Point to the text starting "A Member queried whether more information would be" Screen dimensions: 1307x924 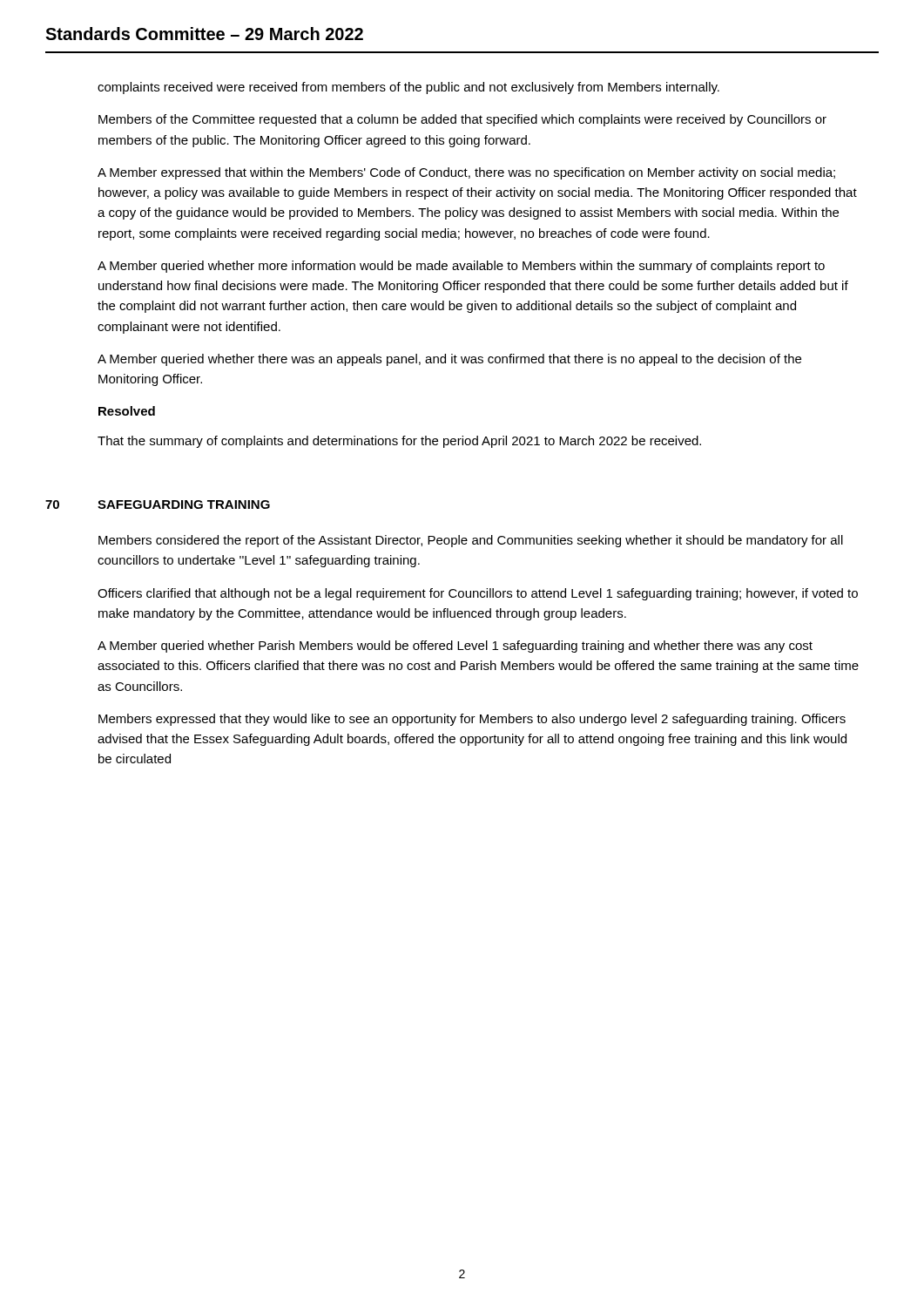[473, 296]
